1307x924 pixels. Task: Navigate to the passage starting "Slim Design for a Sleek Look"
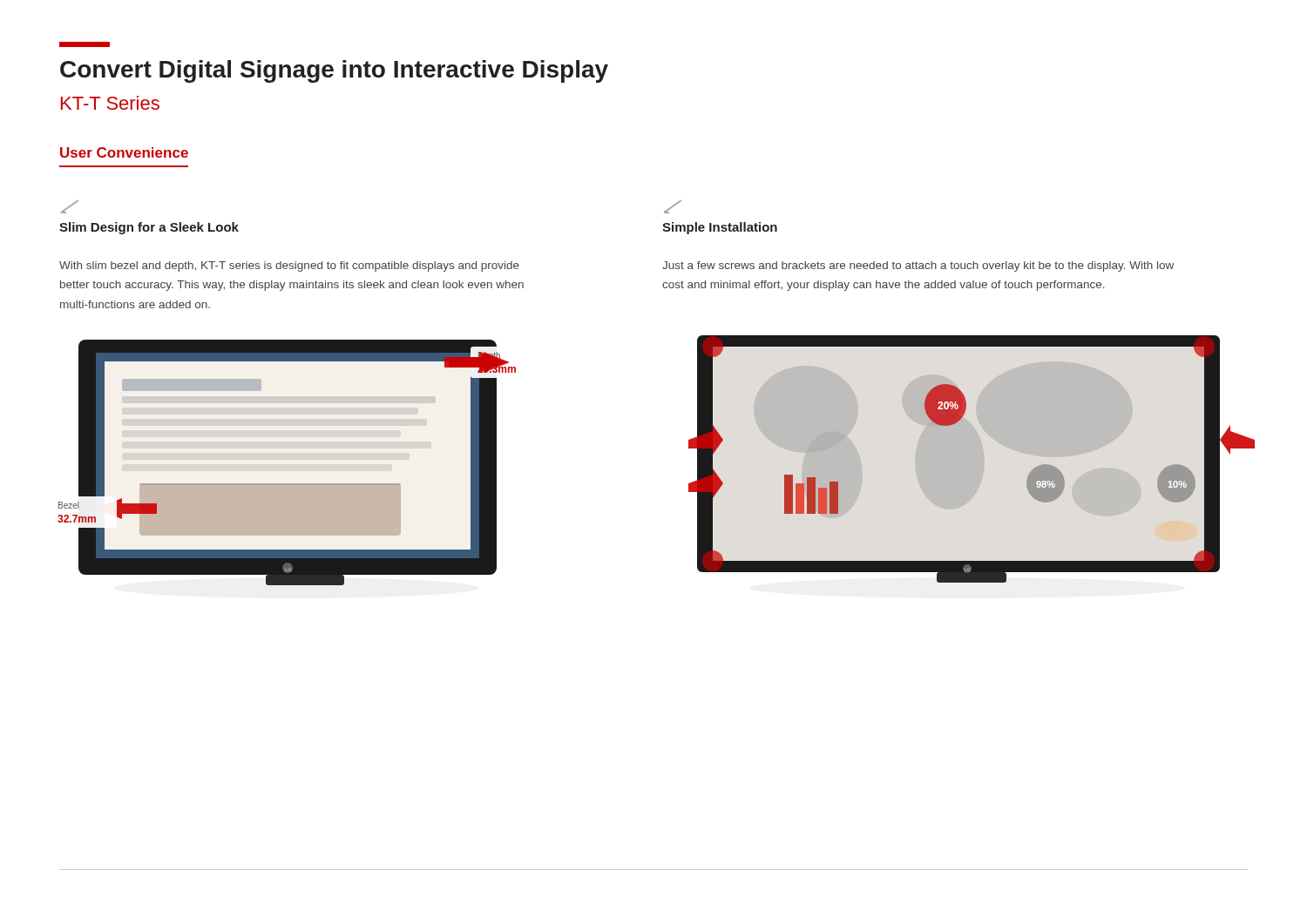coord(70,207)
